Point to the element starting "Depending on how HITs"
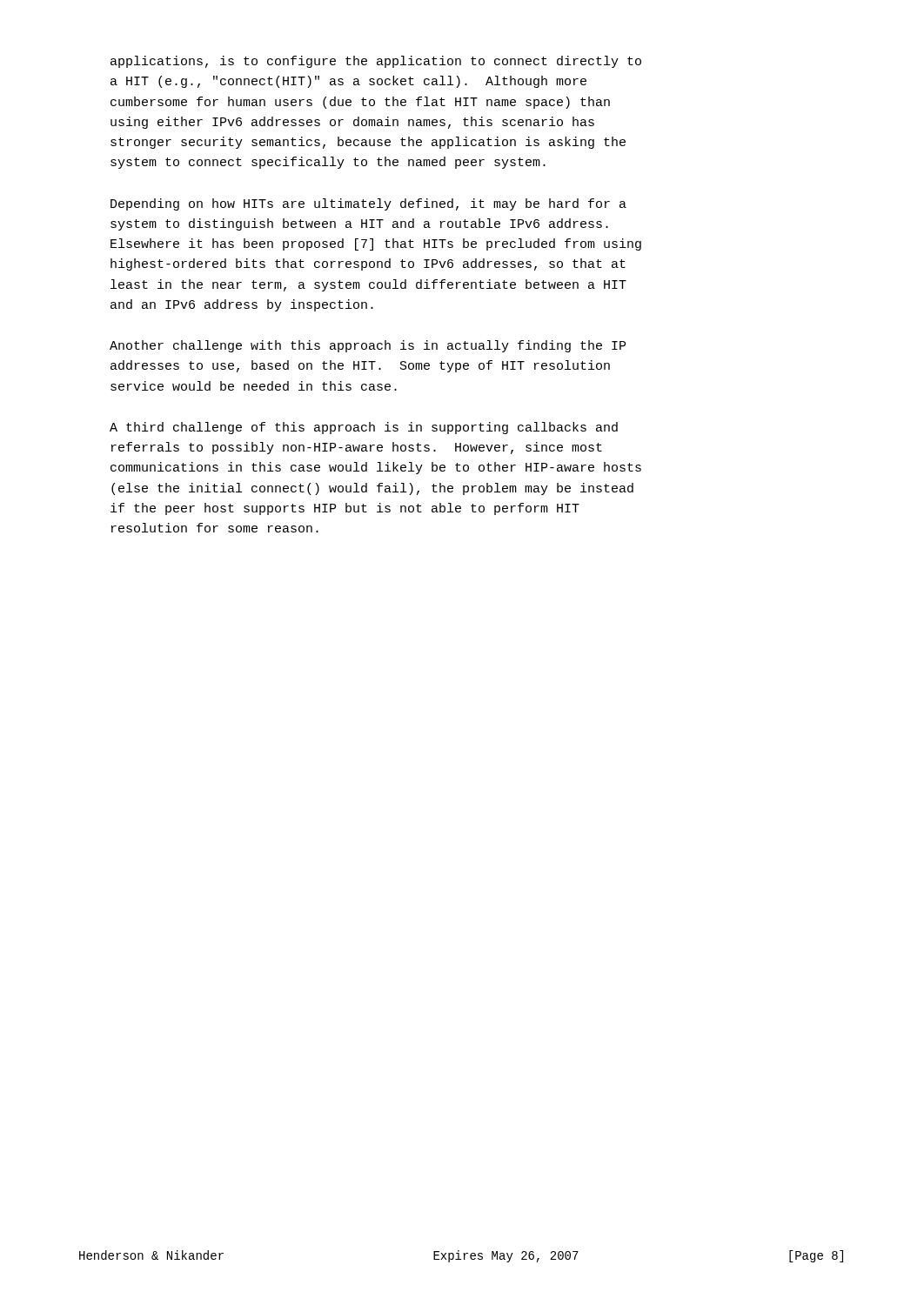 click(x=376, y=255)
